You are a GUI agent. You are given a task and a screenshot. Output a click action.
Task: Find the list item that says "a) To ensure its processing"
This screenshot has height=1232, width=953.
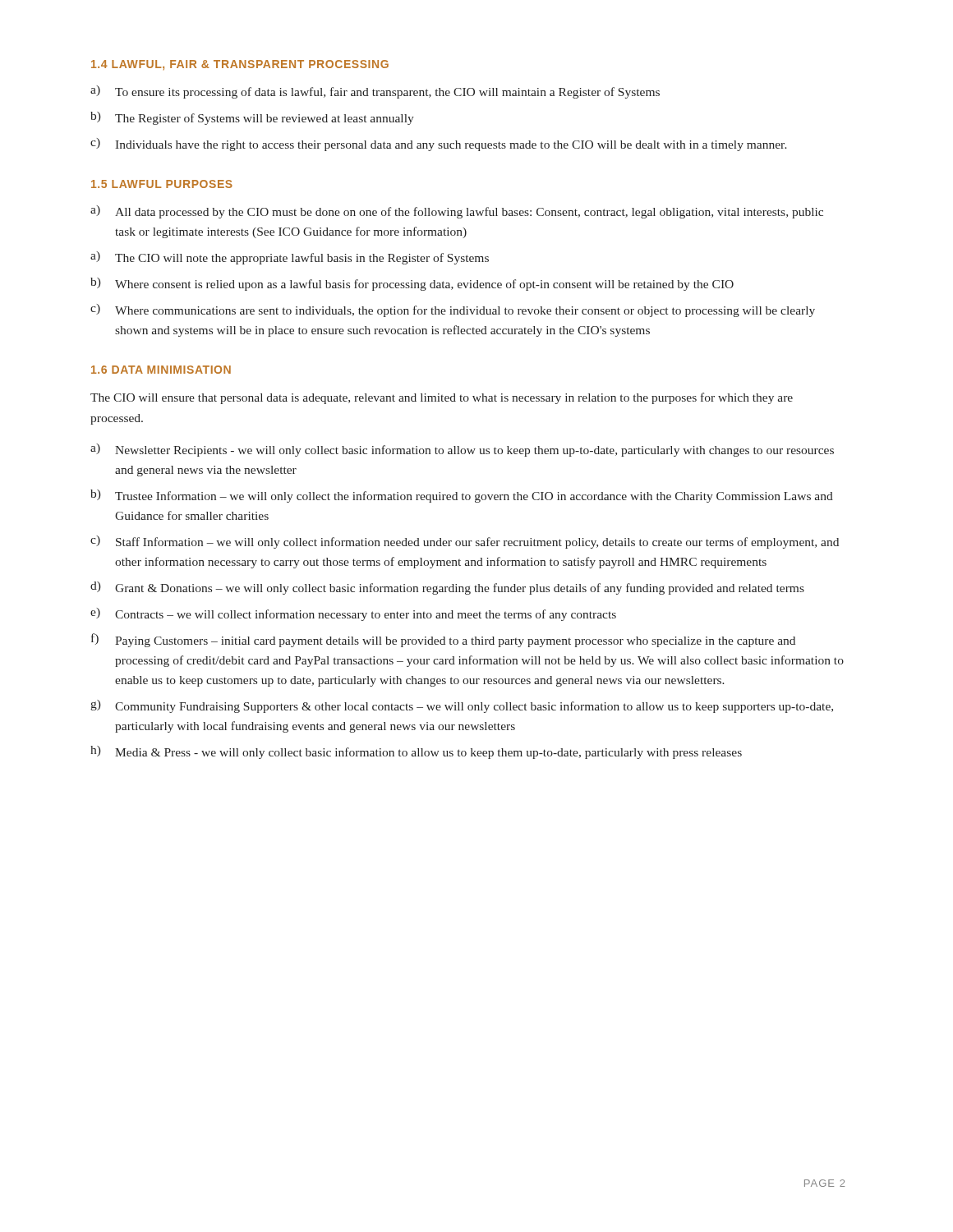468,92
